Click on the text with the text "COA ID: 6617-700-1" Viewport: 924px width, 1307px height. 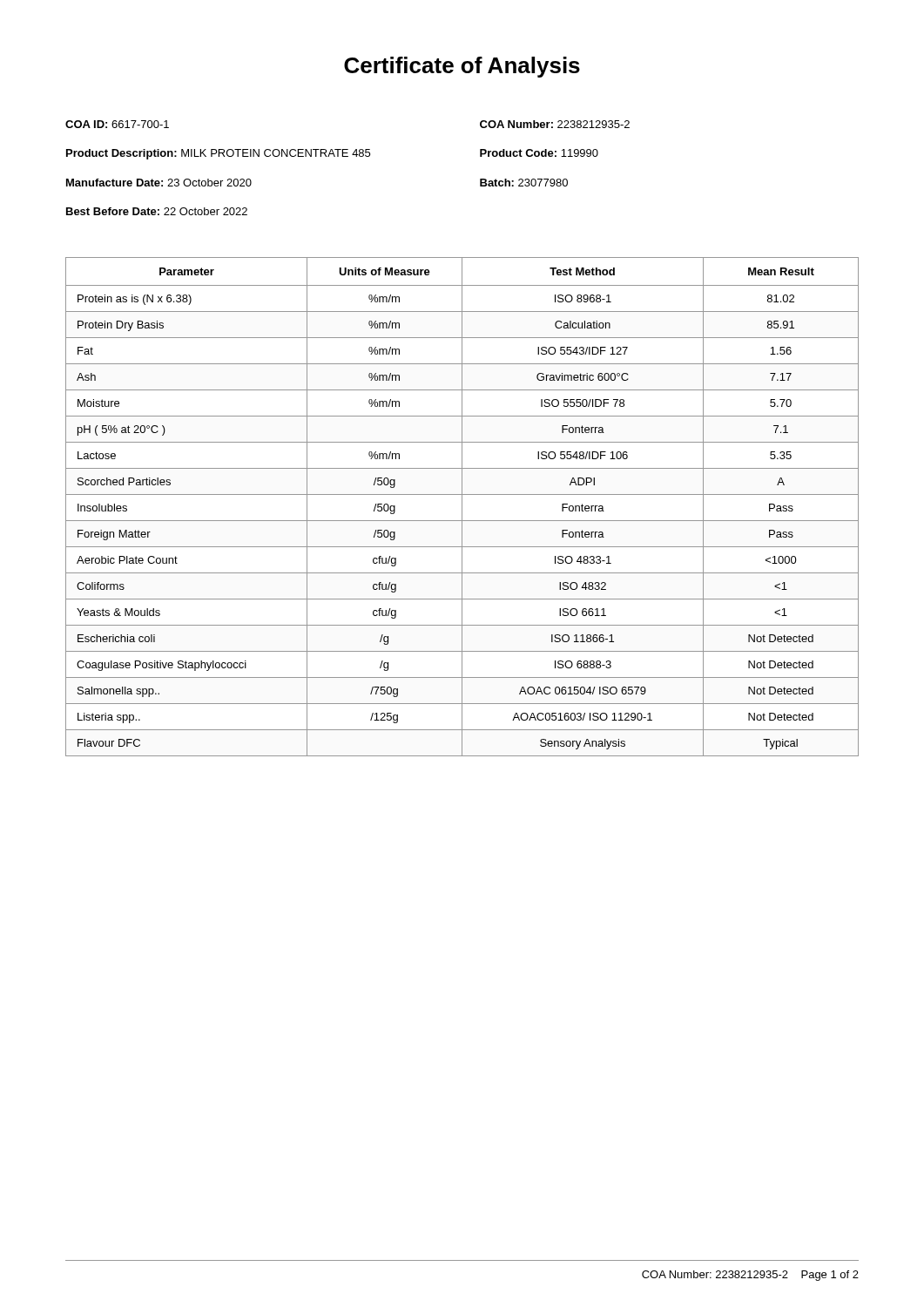point(117,124)
